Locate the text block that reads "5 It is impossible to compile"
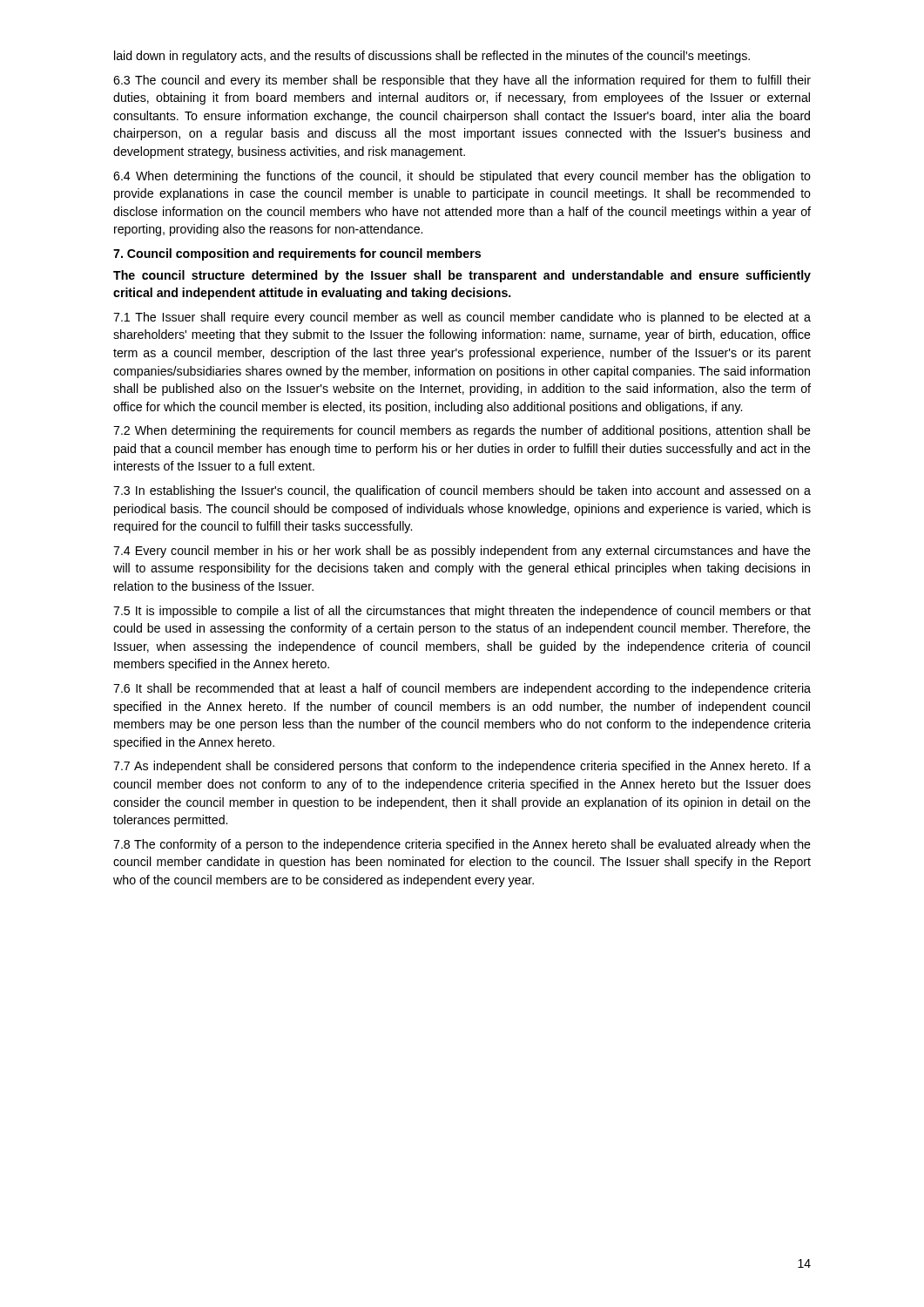The image size is (924, 1307). (x=462, y=637)
